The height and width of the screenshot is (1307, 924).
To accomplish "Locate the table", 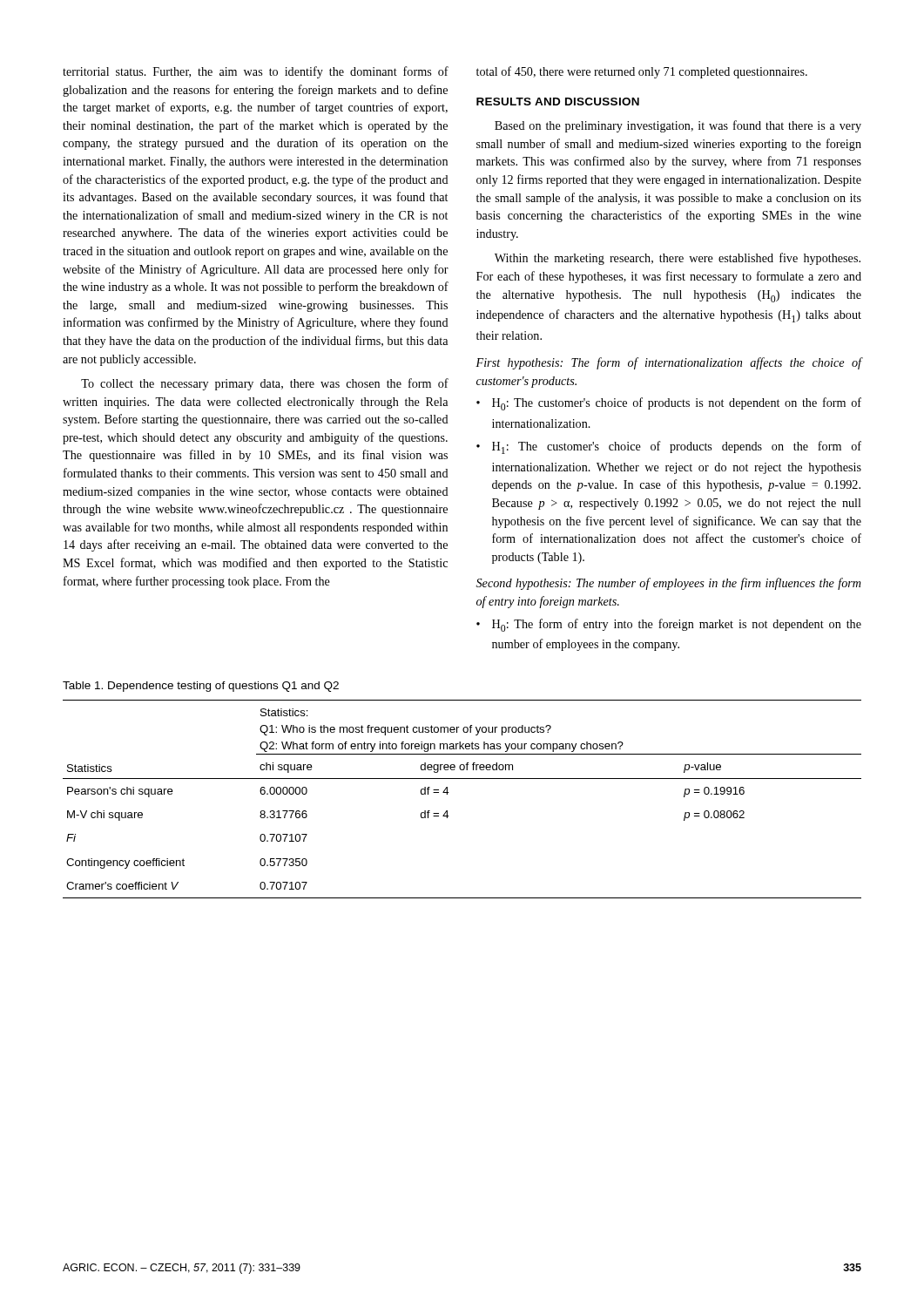I will 462,799.
